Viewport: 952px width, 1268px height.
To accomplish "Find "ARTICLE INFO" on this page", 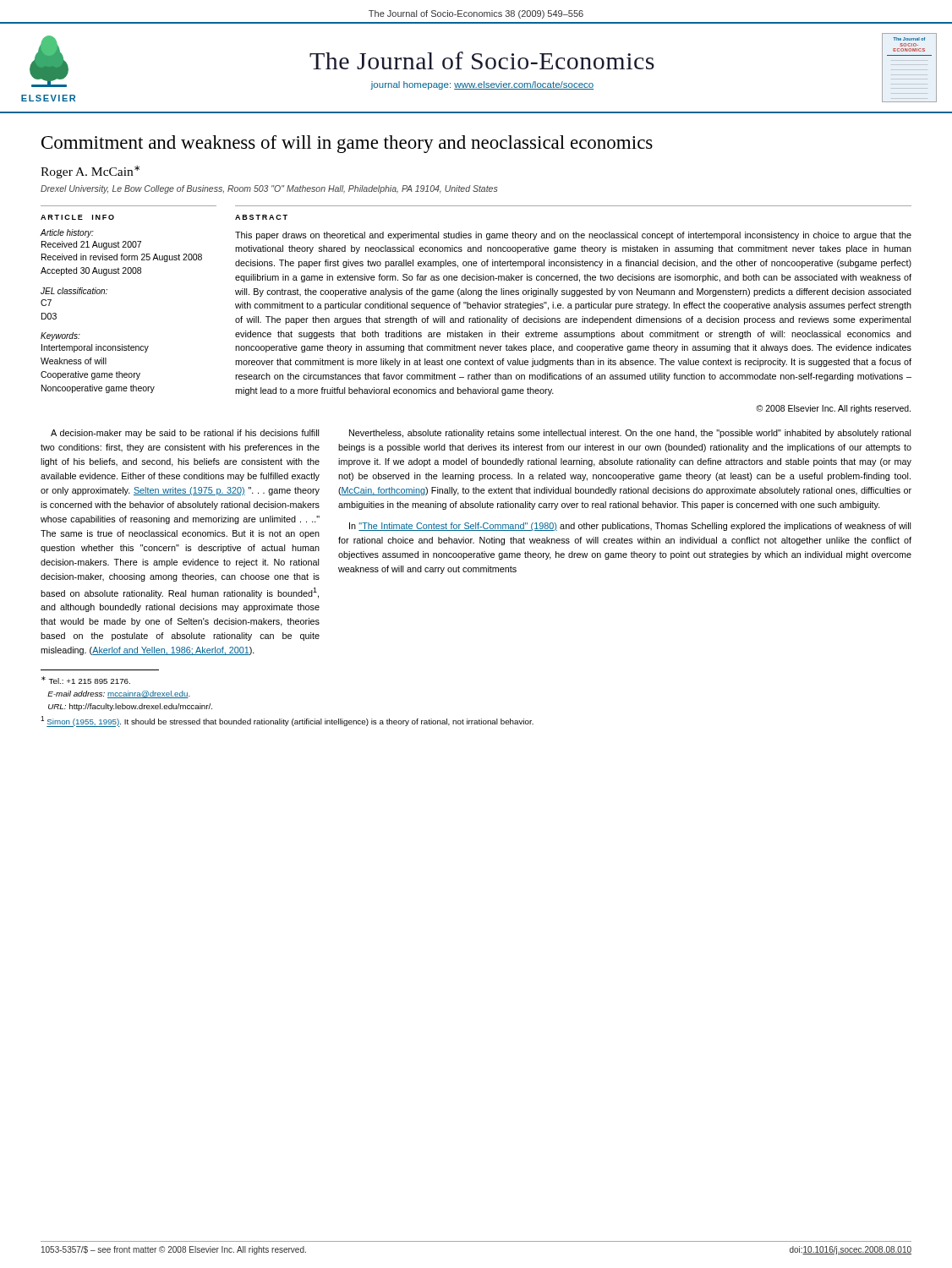I will point(78,217).
